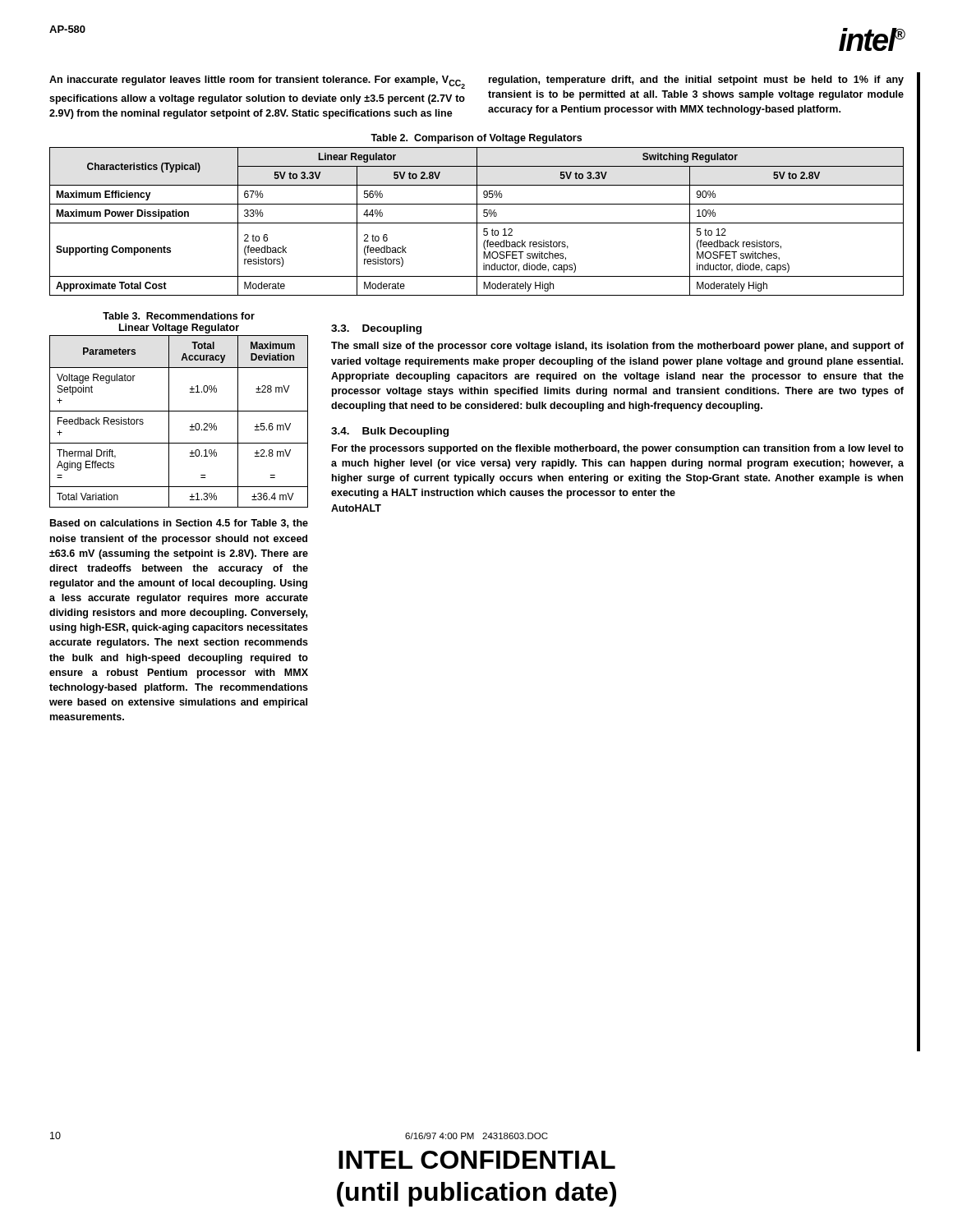
Task: Click on the text block starting "The small size of the"
Action: coord(617,376)
